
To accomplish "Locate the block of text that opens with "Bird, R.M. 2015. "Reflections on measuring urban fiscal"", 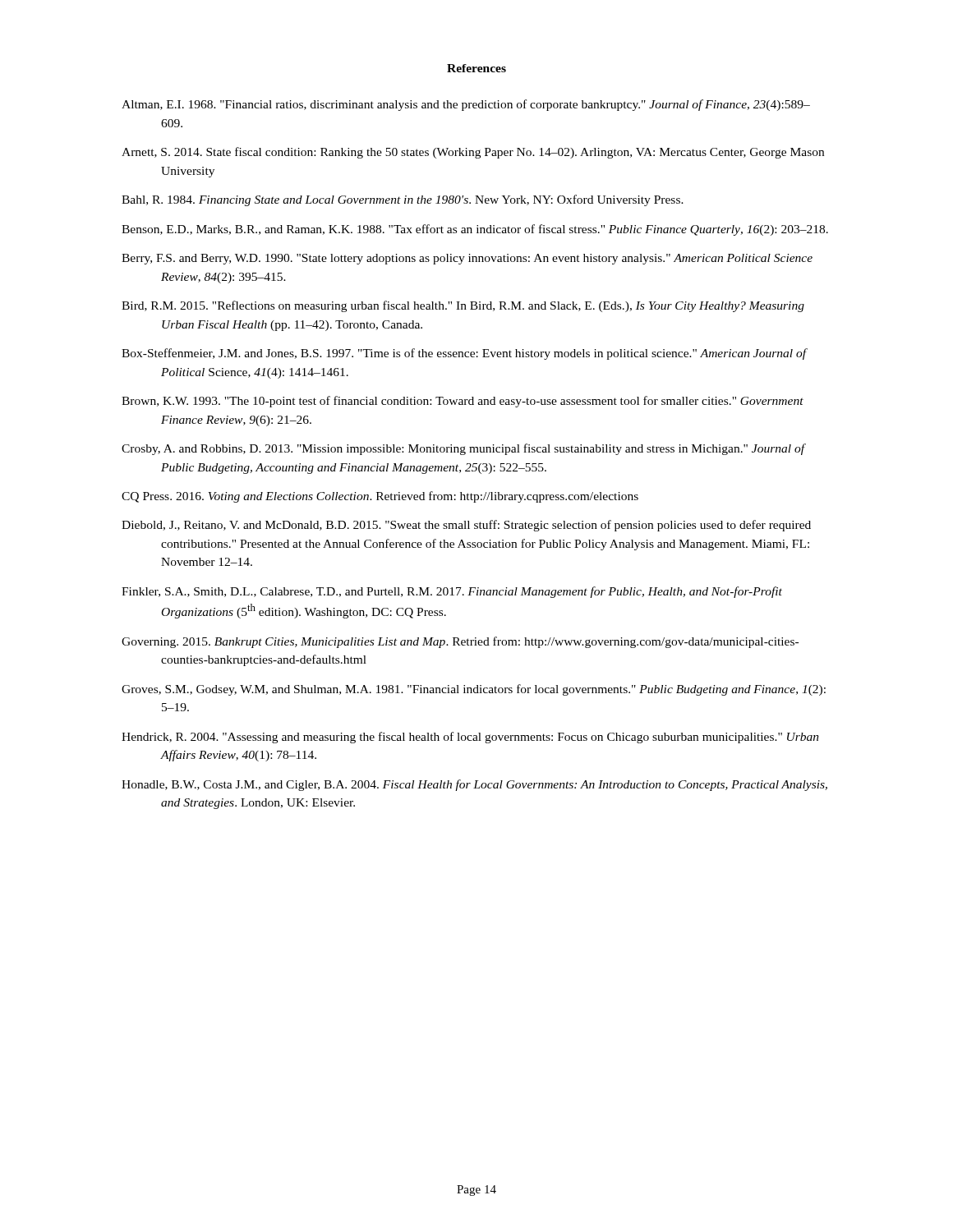I will point(463,315).
